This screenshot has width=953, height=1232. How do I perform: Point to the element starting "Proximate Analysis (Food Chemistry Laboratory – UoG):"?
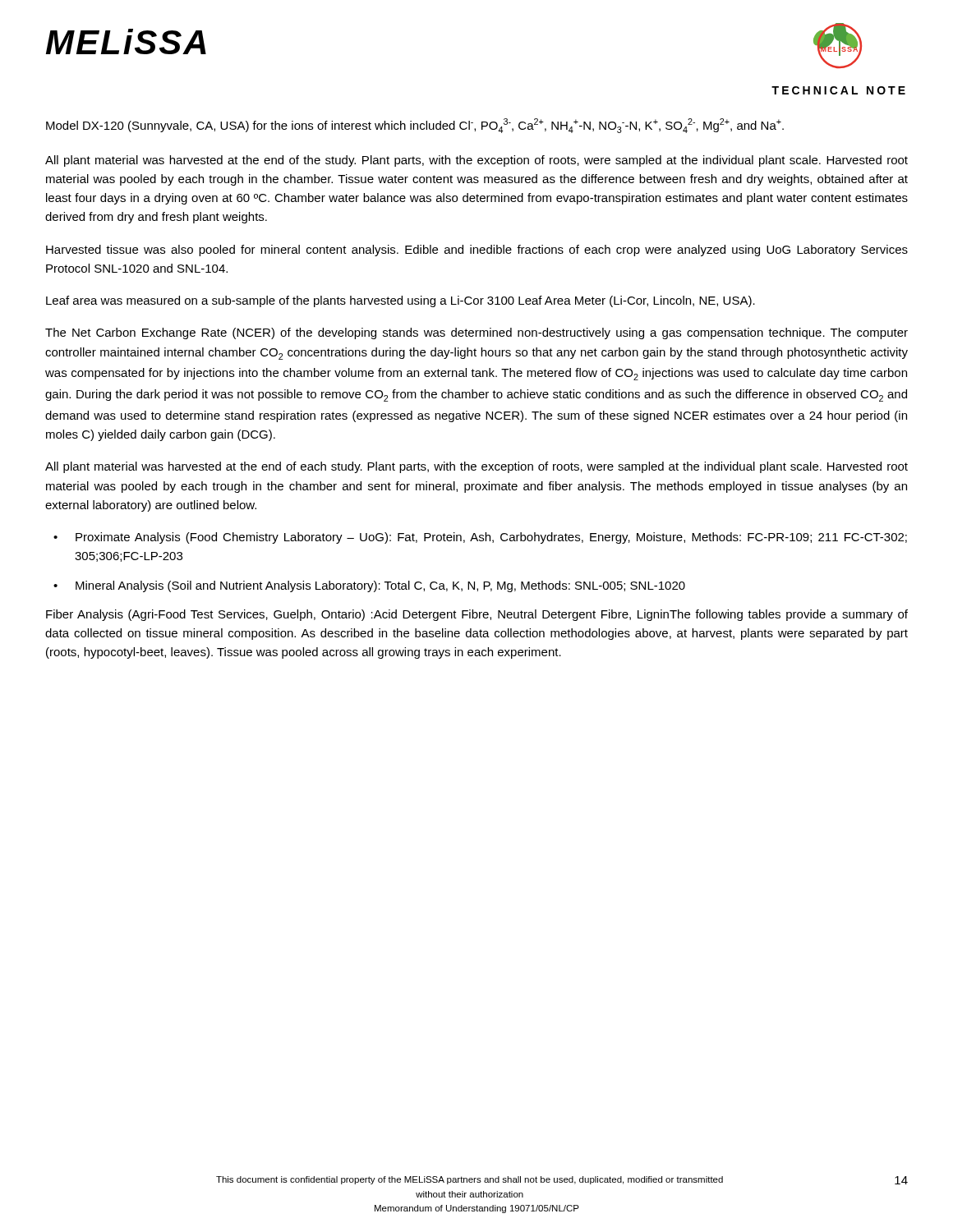491,546
